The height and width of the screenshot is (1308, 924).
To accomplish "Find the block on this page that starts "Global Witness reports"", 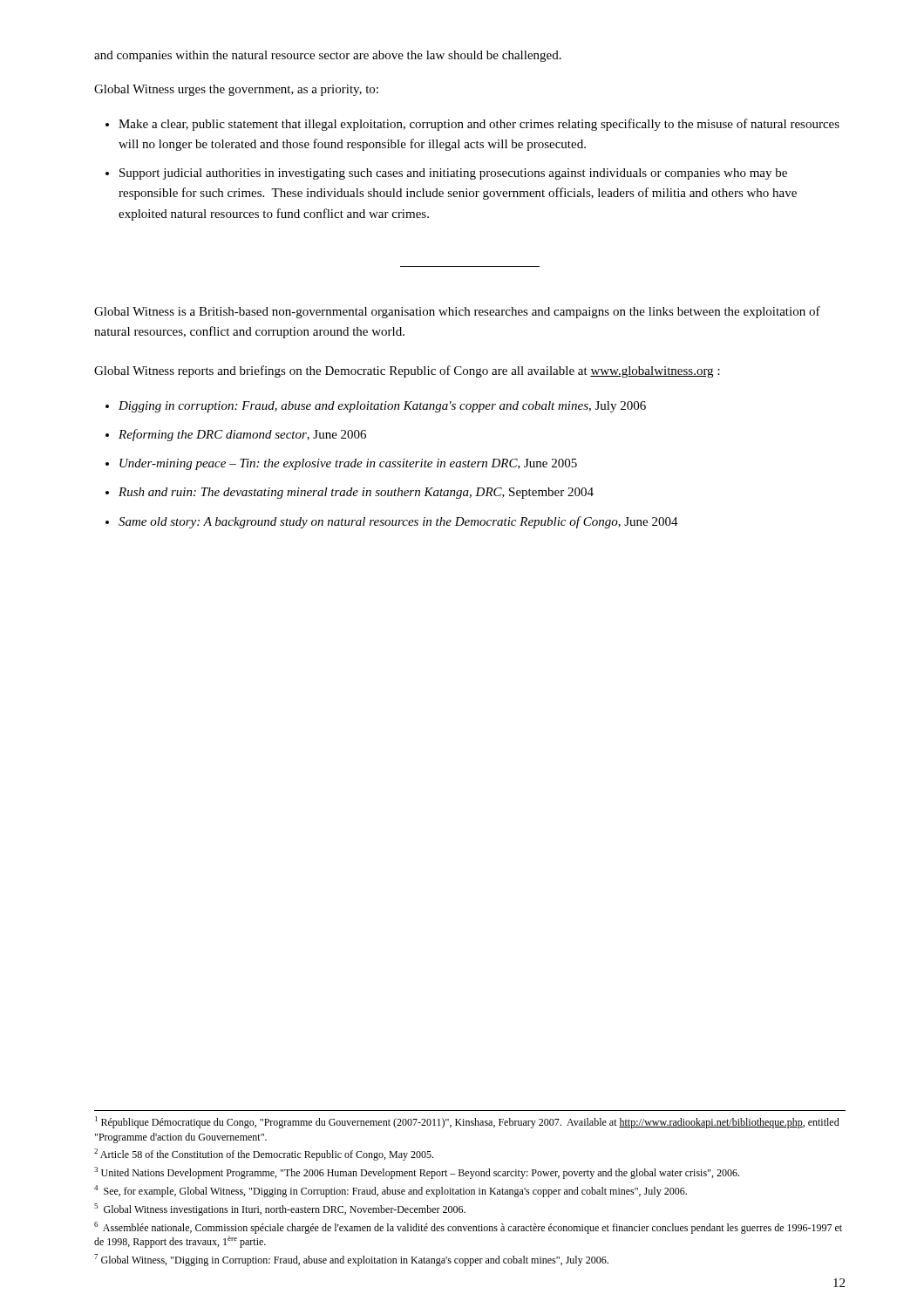I will 407,371.
